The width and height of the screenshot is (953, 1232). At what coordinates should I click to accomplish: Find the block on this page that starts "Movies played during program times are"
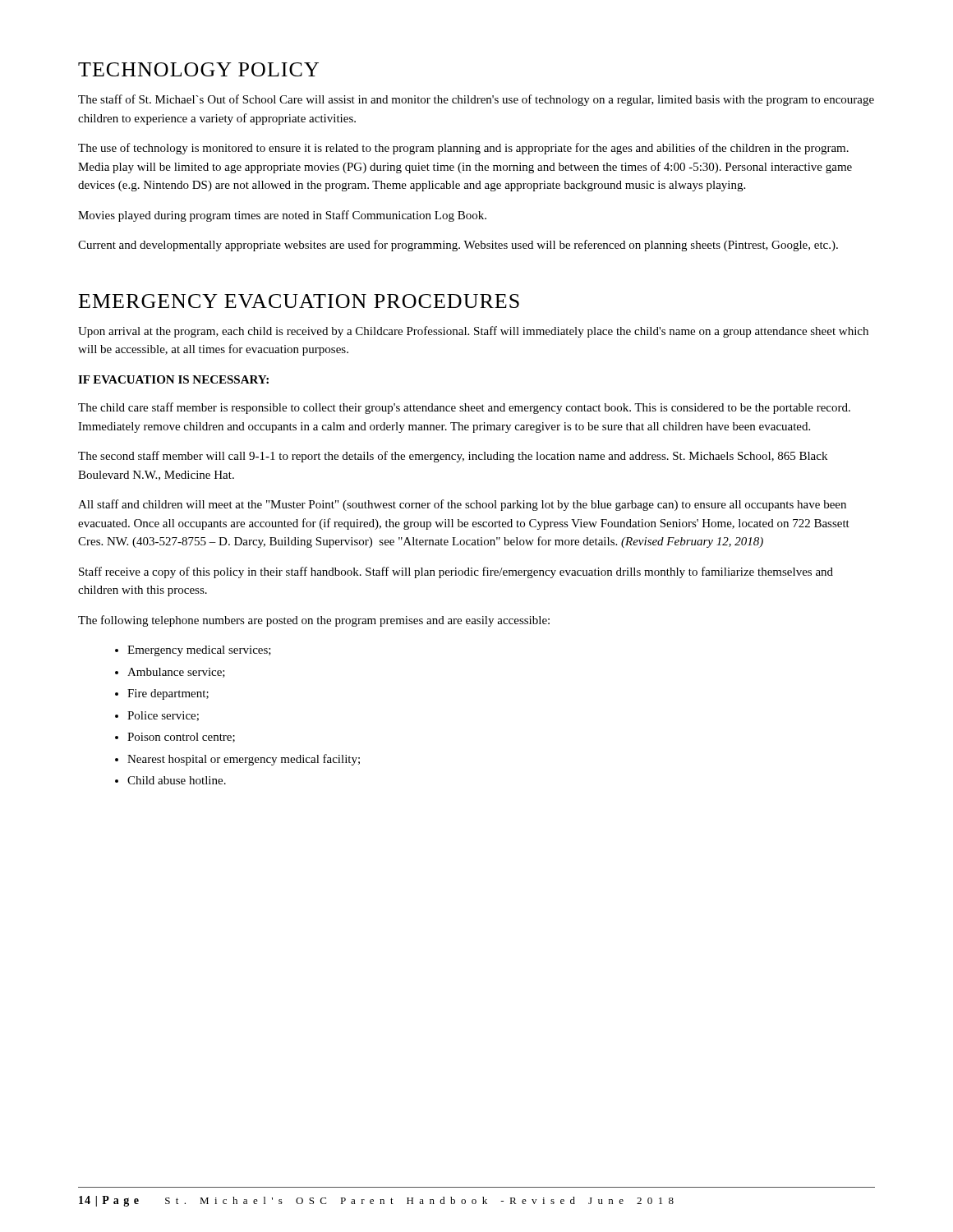point(476,215)
